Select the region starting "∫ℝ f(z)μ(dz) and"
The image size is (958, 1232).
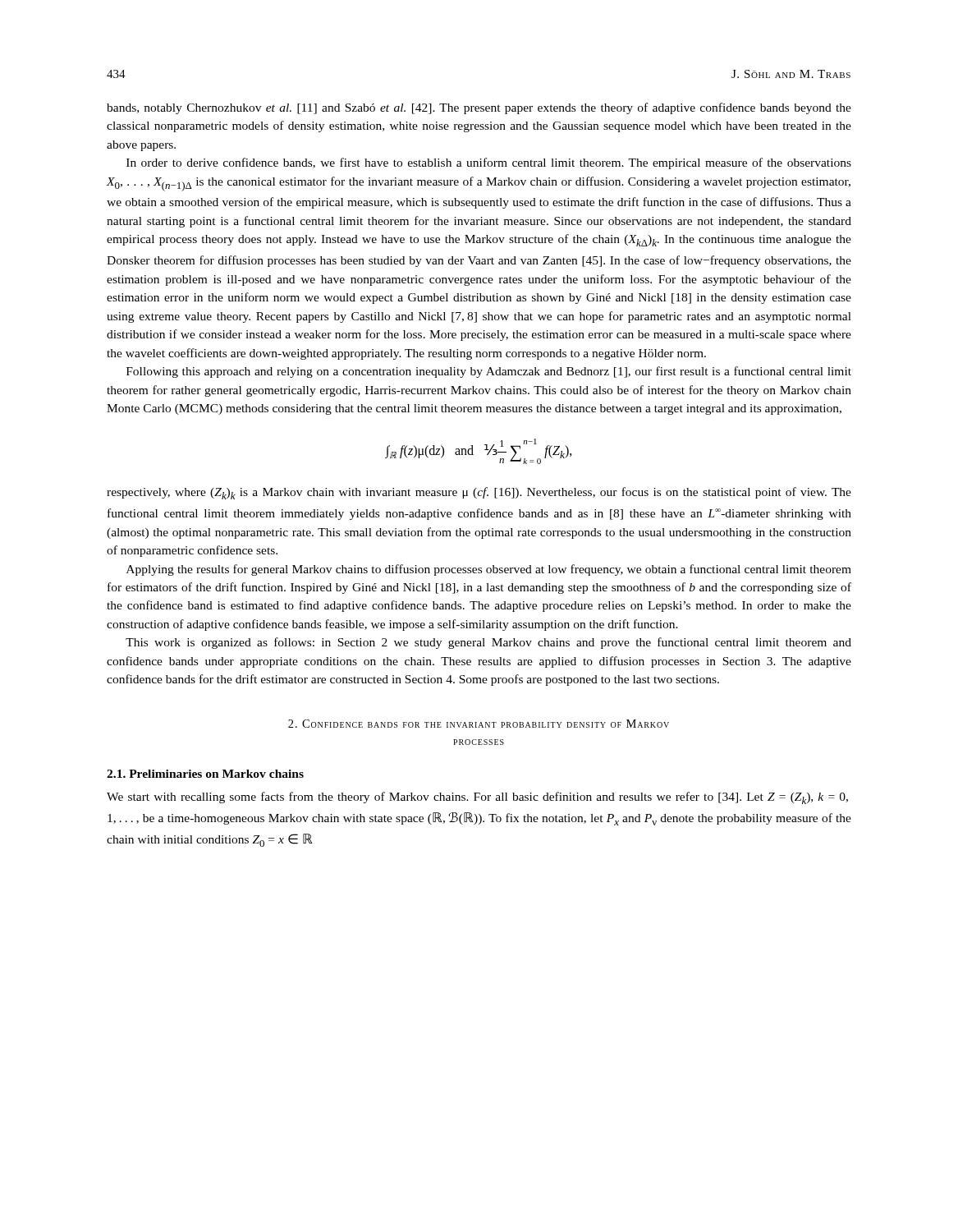pyautogui.click(x=479, y=452)
